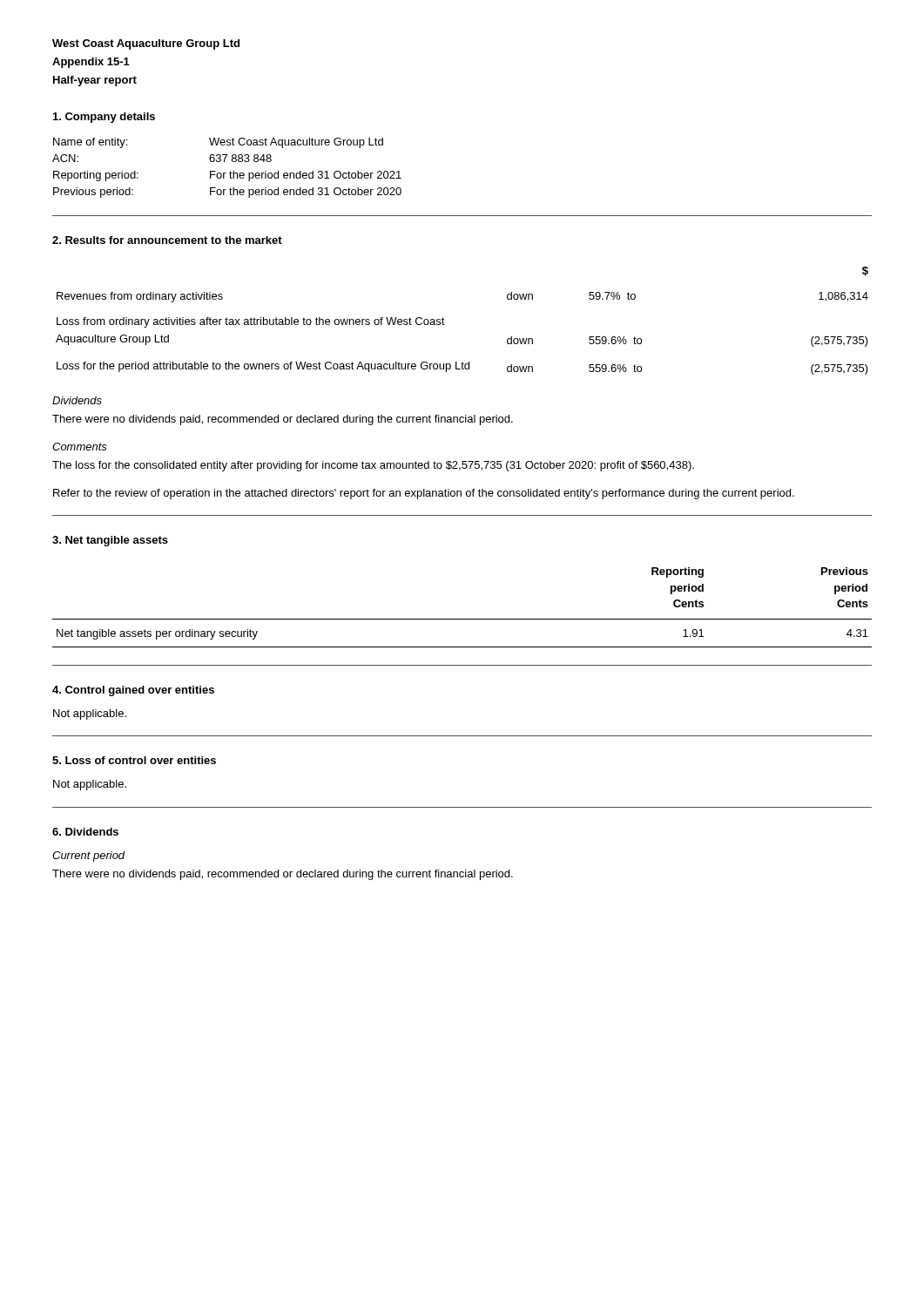
Task: Click on the region starting "4. Control gained over"
Action: (133, 690)
